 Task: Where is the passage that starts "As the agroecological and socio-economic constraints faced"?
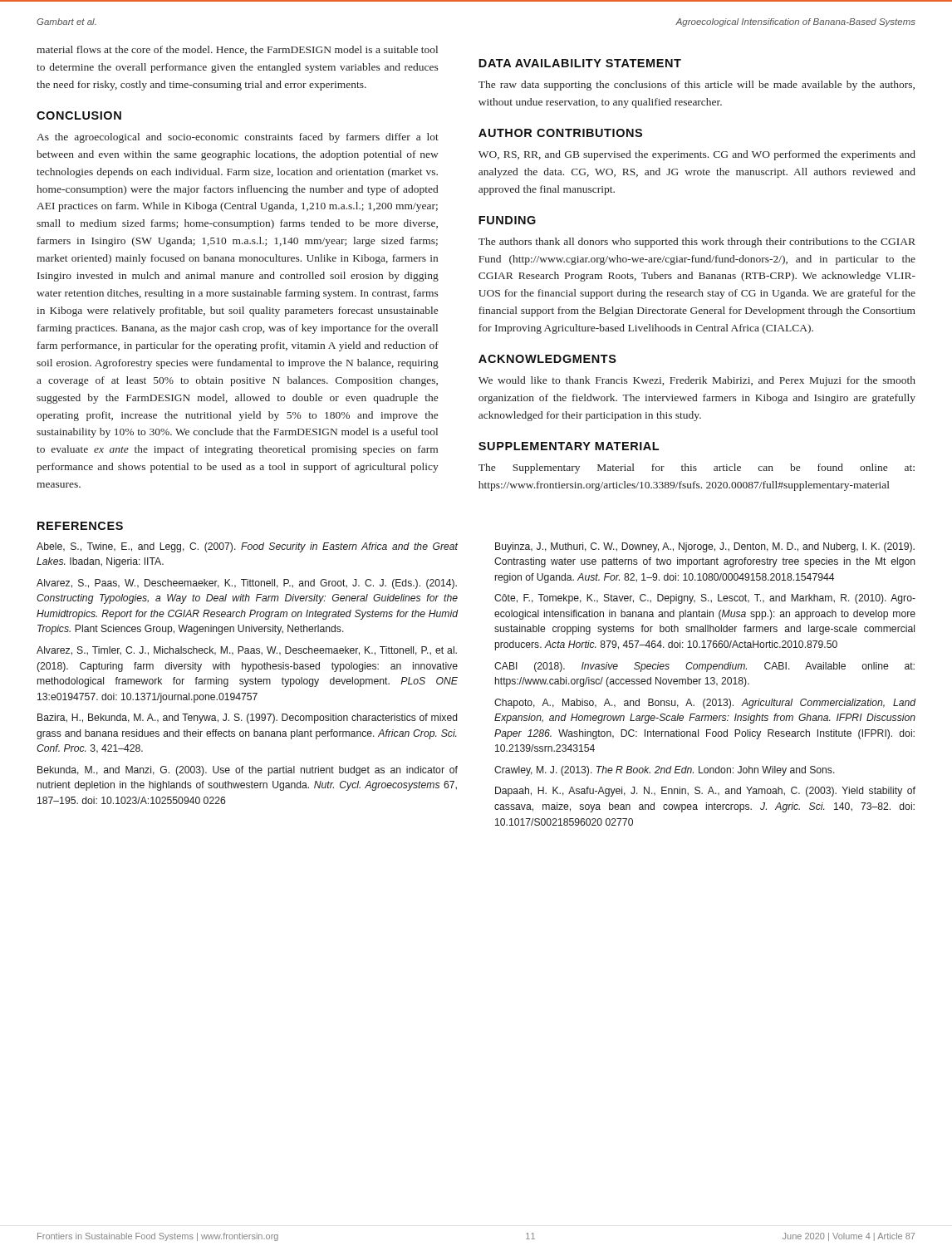(238, 311)
